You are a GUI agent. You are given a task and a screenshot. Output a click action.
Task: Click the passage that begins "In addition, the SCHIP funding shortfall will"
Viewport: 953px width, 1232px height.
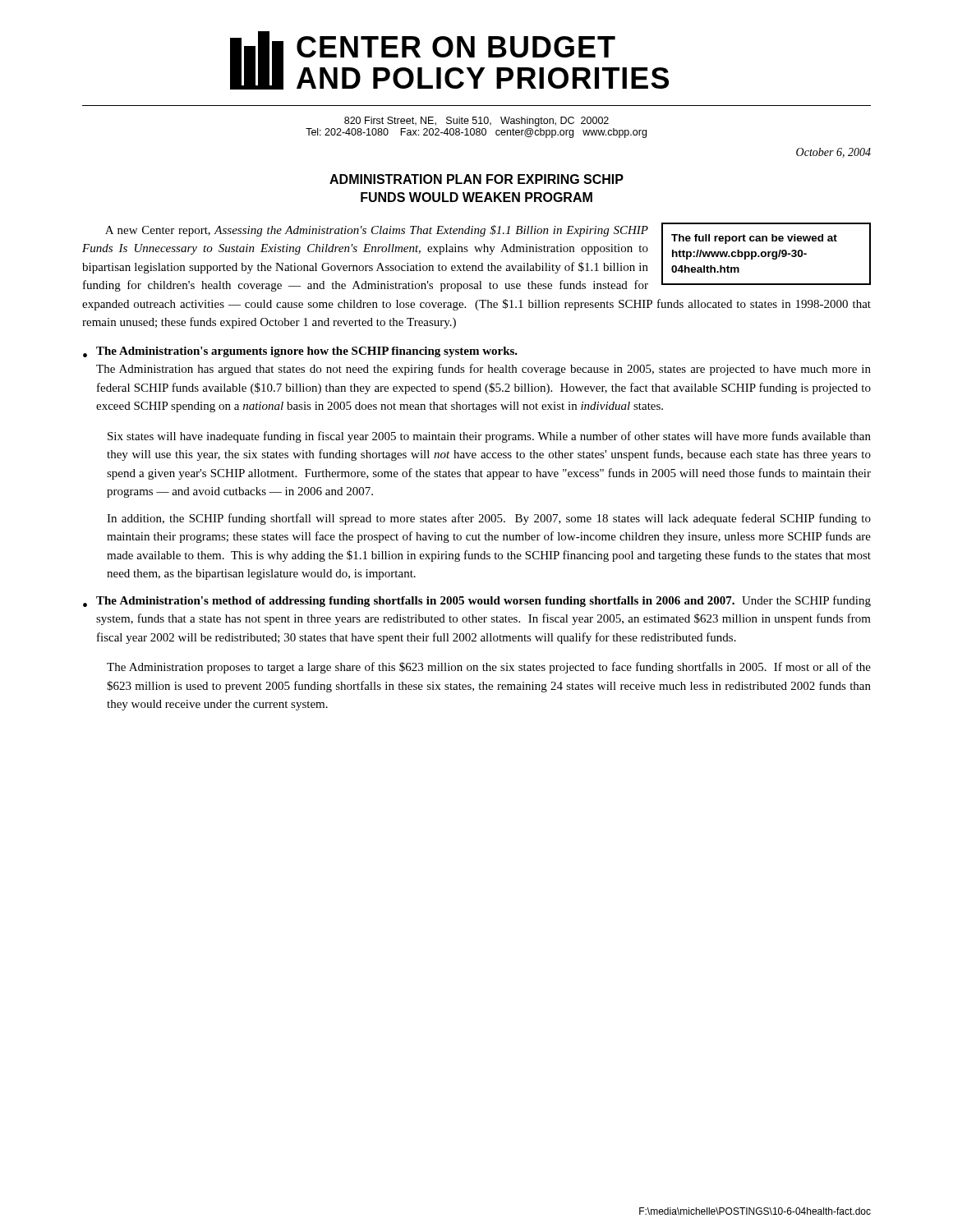click(489, 546)
